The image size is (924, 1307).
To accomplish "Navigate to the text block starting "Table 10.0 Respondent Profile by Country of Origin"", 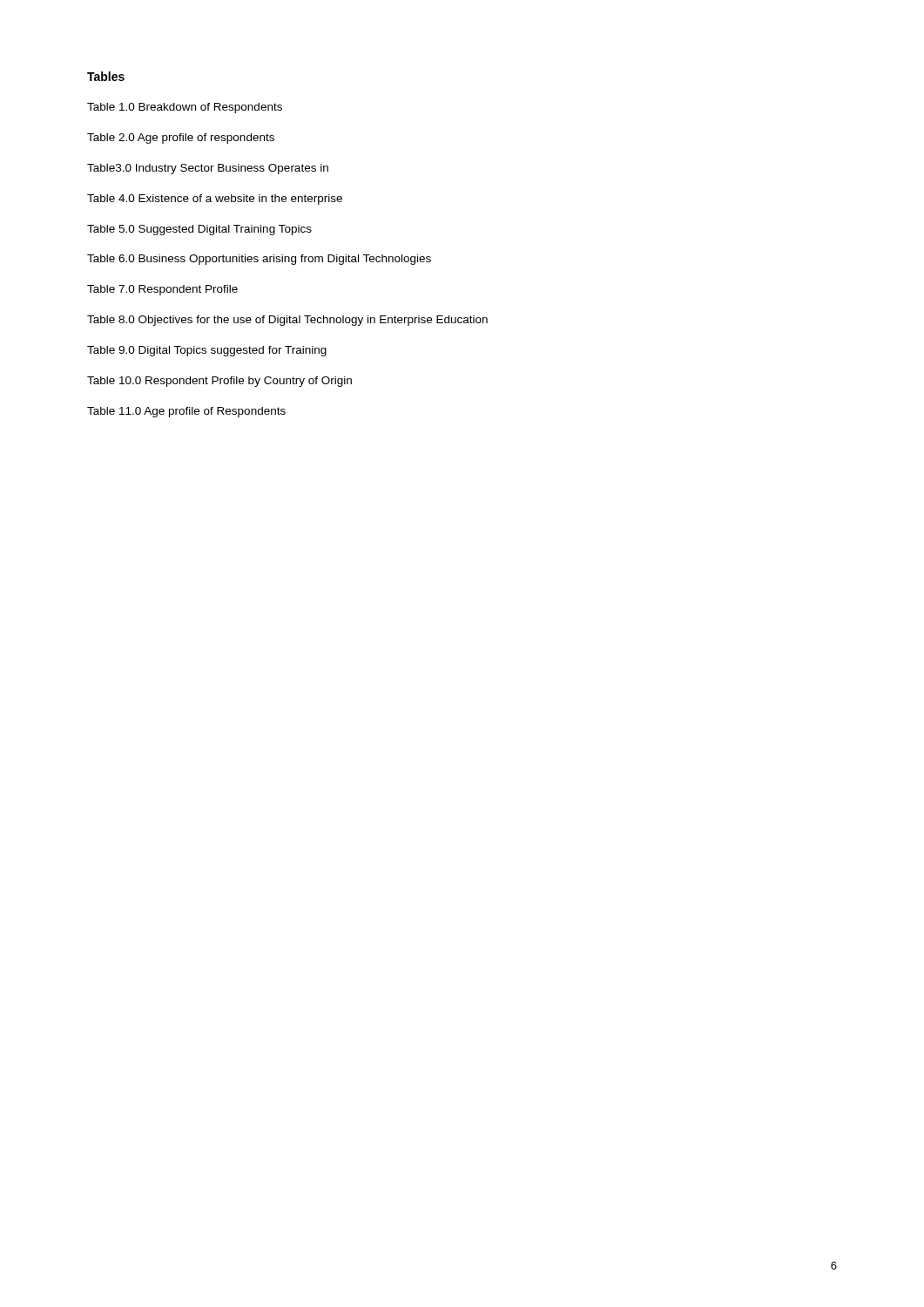I will [x=220, y=380].
